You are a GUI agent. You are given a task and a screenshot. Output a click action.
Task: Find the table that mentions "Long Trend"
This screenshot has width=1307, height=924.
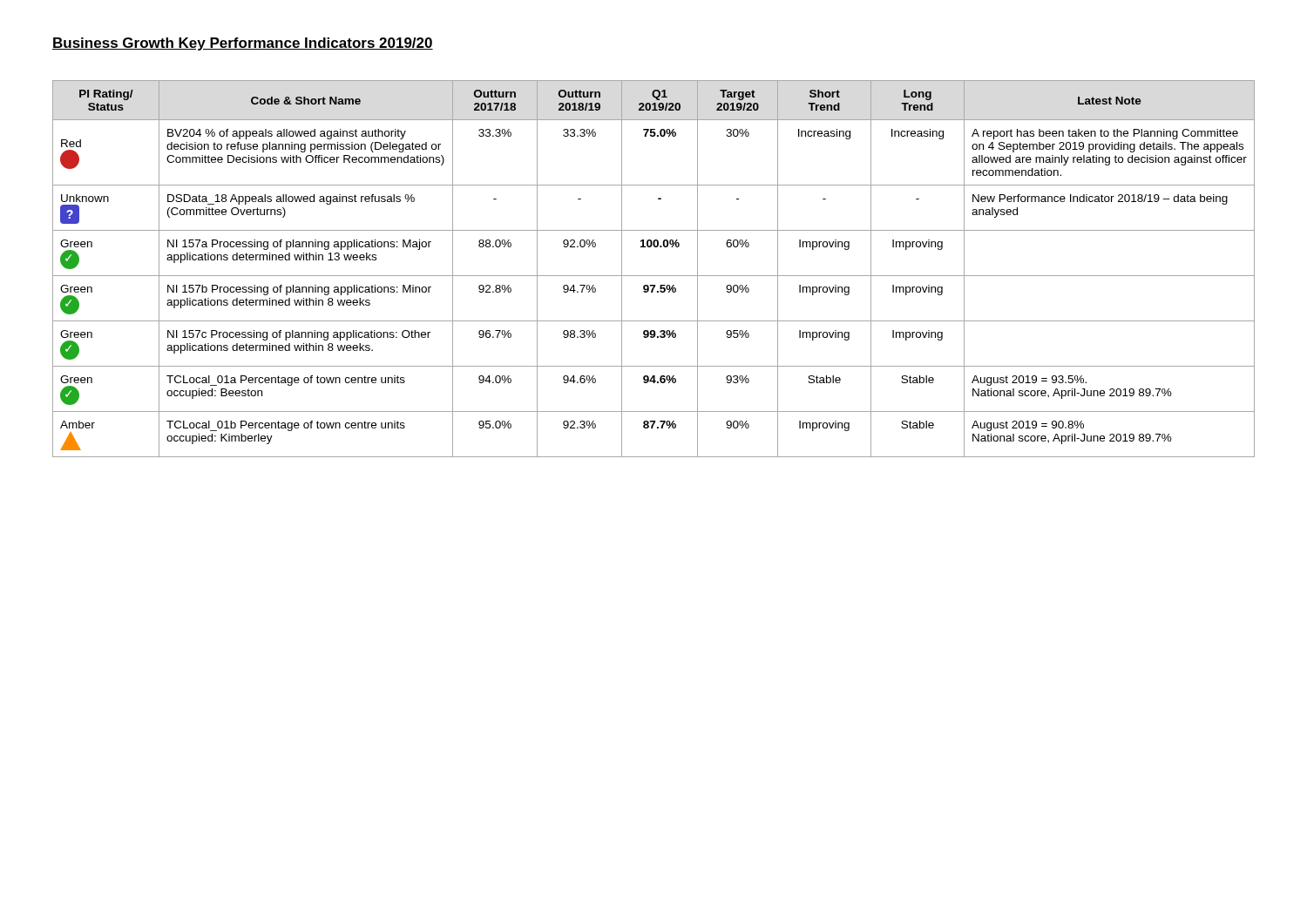654,269
